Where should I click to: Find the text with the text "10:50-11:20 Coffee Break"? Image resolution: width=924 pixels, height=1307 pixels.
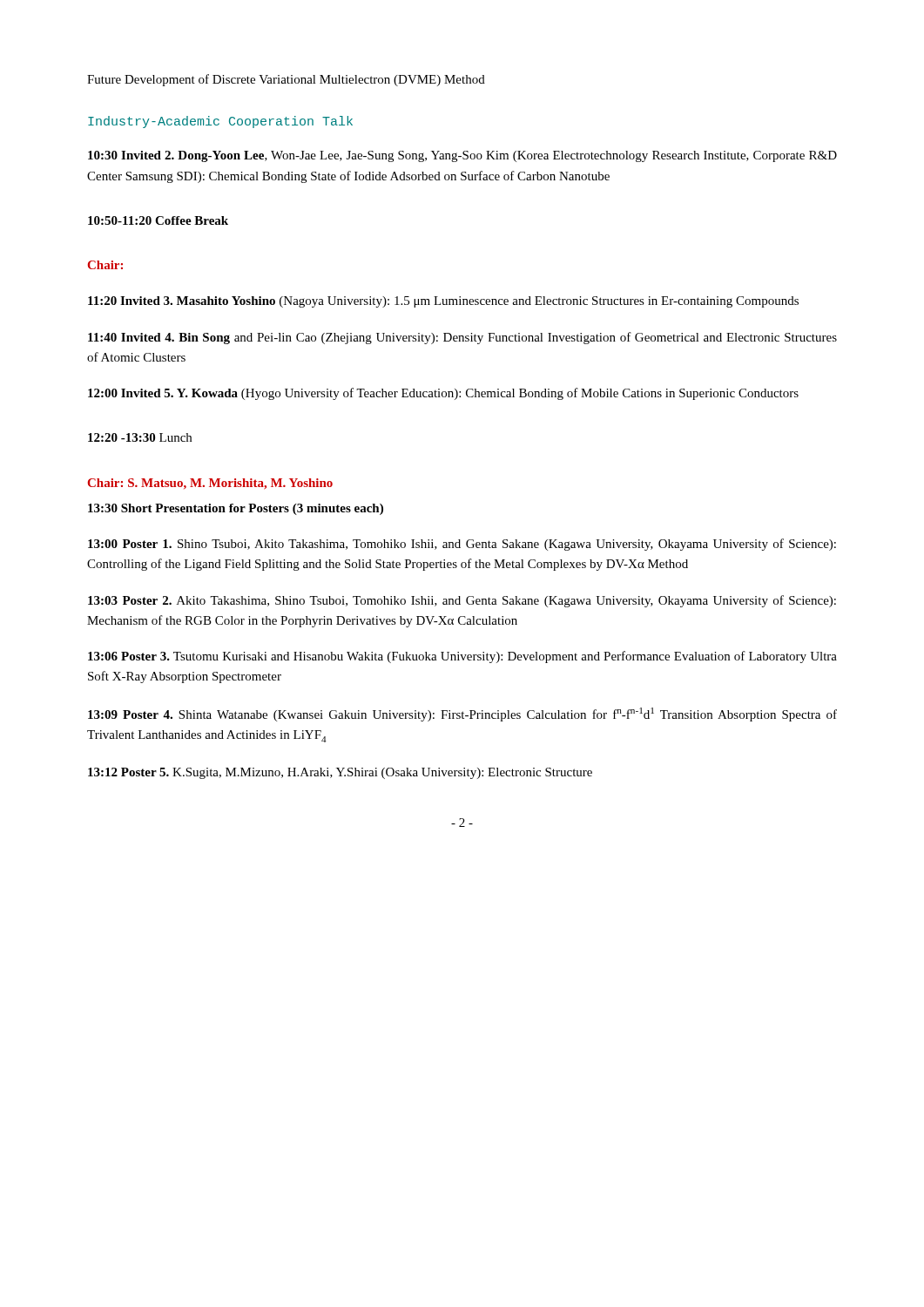click(158, 220)
